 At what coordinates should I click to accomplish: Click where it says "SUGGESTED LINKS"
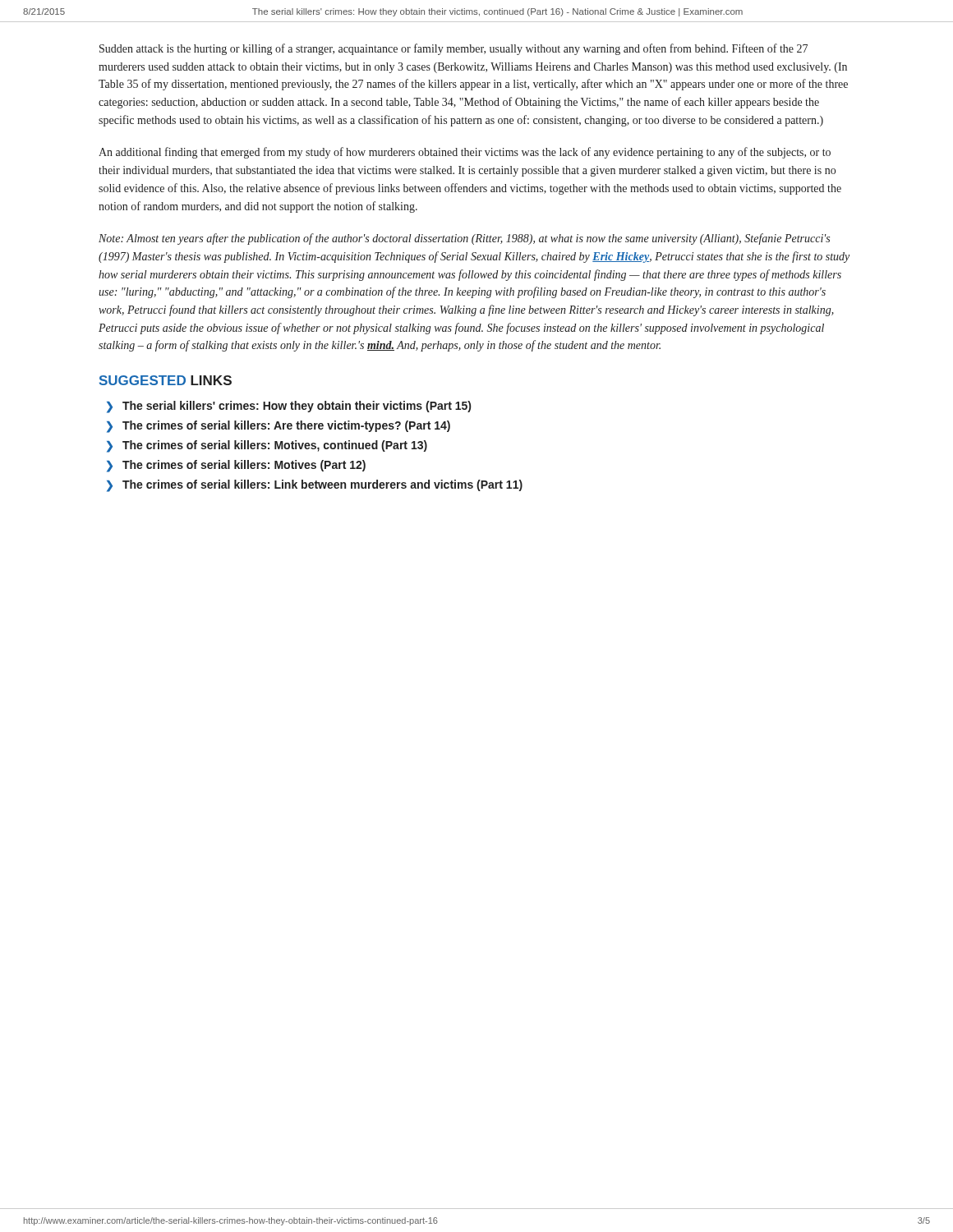point(165,381)
